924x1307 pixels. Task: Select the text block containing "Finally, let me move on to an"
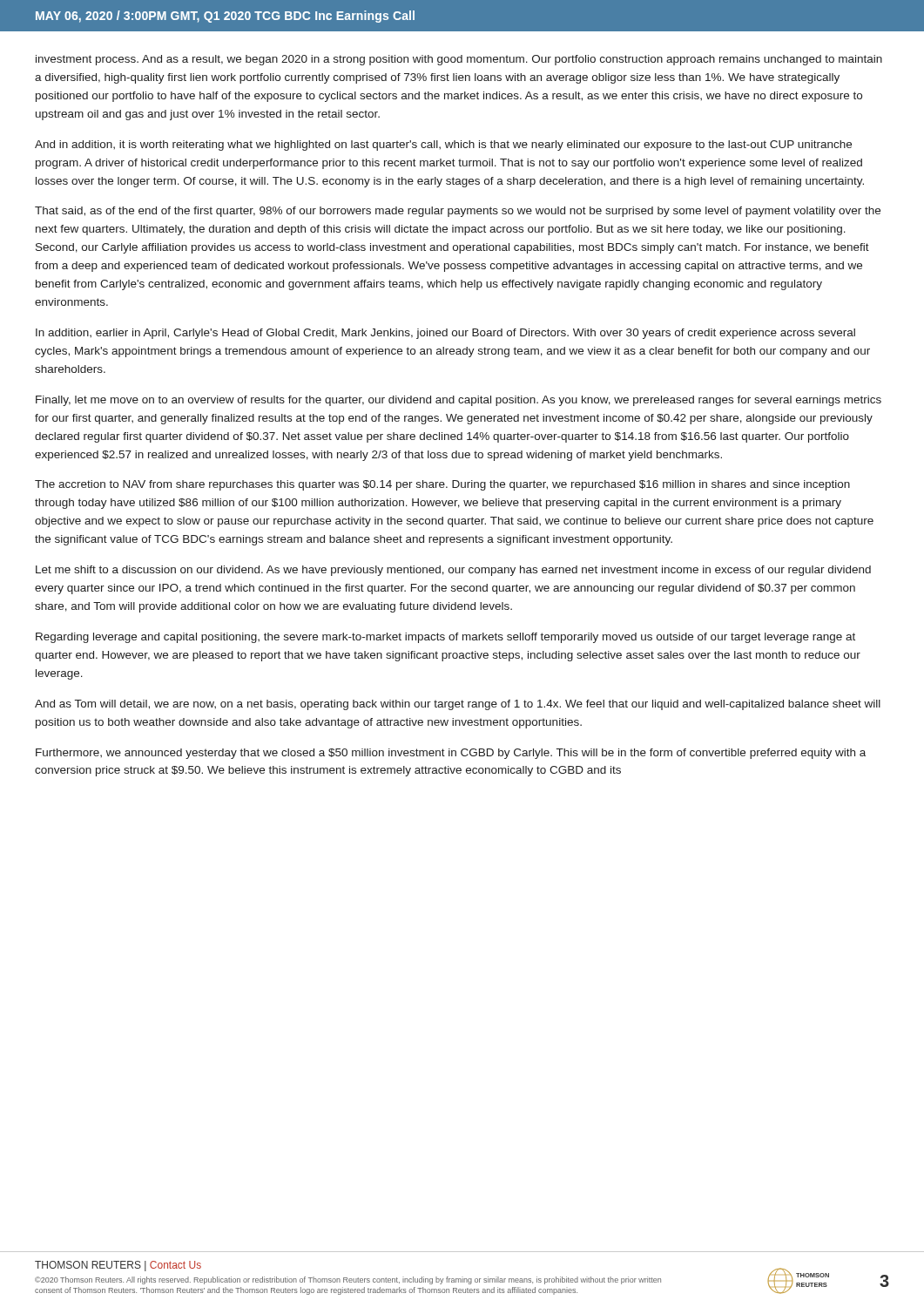(x=458, y=427)
